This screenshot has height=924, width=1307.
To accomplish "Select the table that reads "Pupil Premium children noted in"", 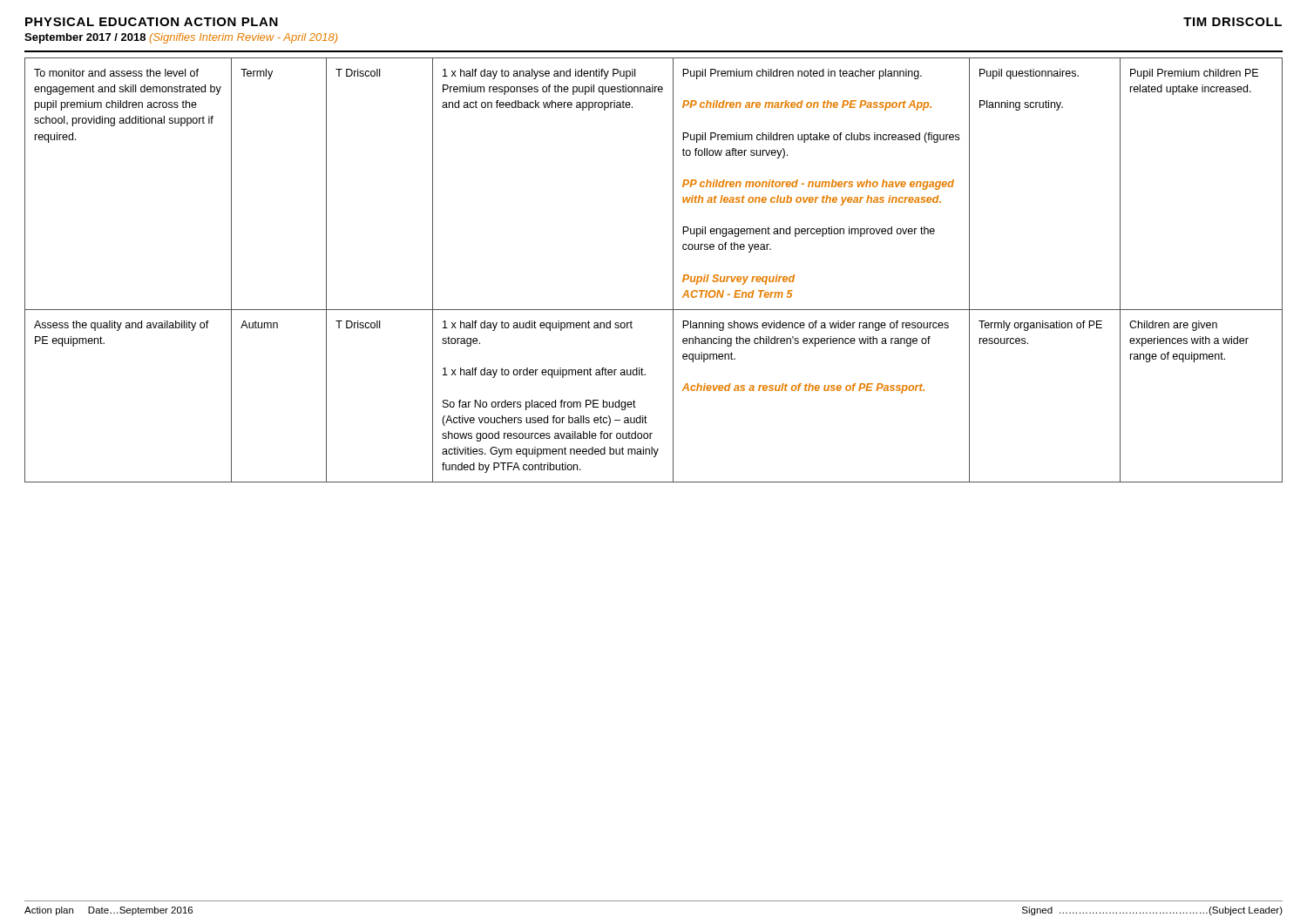I will click(654, 270).
